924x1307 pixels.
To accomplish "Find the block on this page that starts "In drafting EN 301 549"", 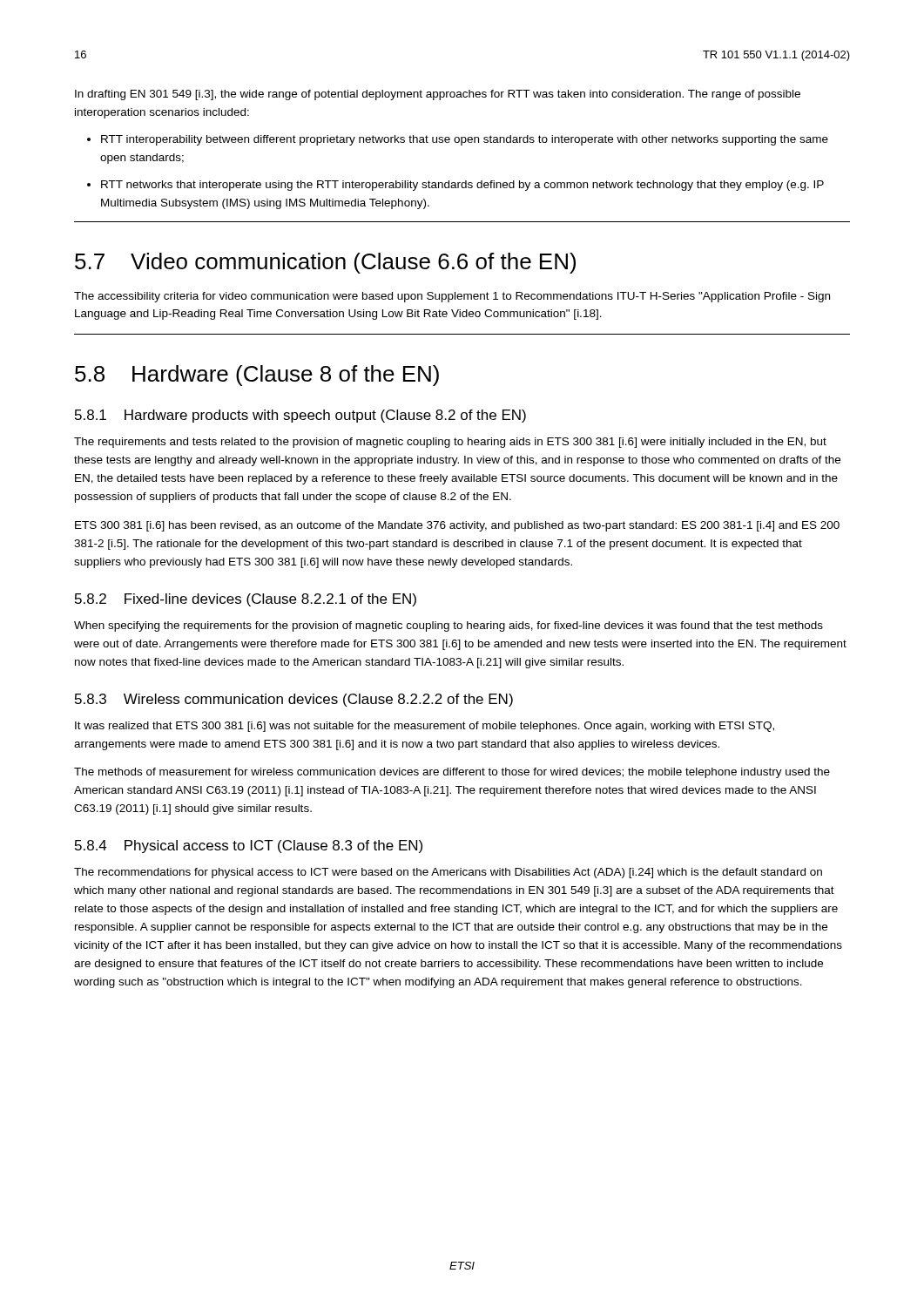I will (x=437, y=103).
